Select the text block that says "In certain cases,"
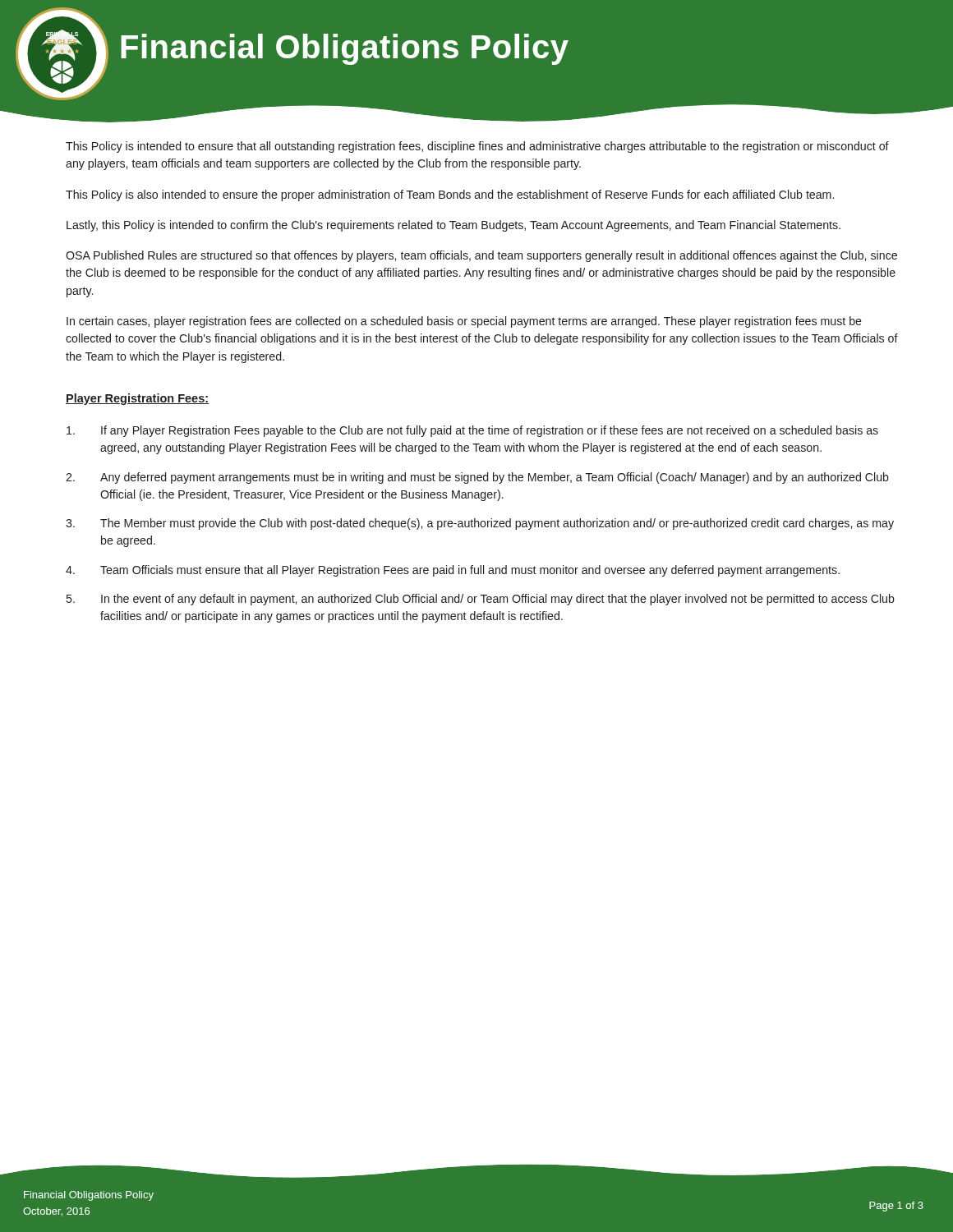Screen dimensions: 1232x953 (482, 339)
